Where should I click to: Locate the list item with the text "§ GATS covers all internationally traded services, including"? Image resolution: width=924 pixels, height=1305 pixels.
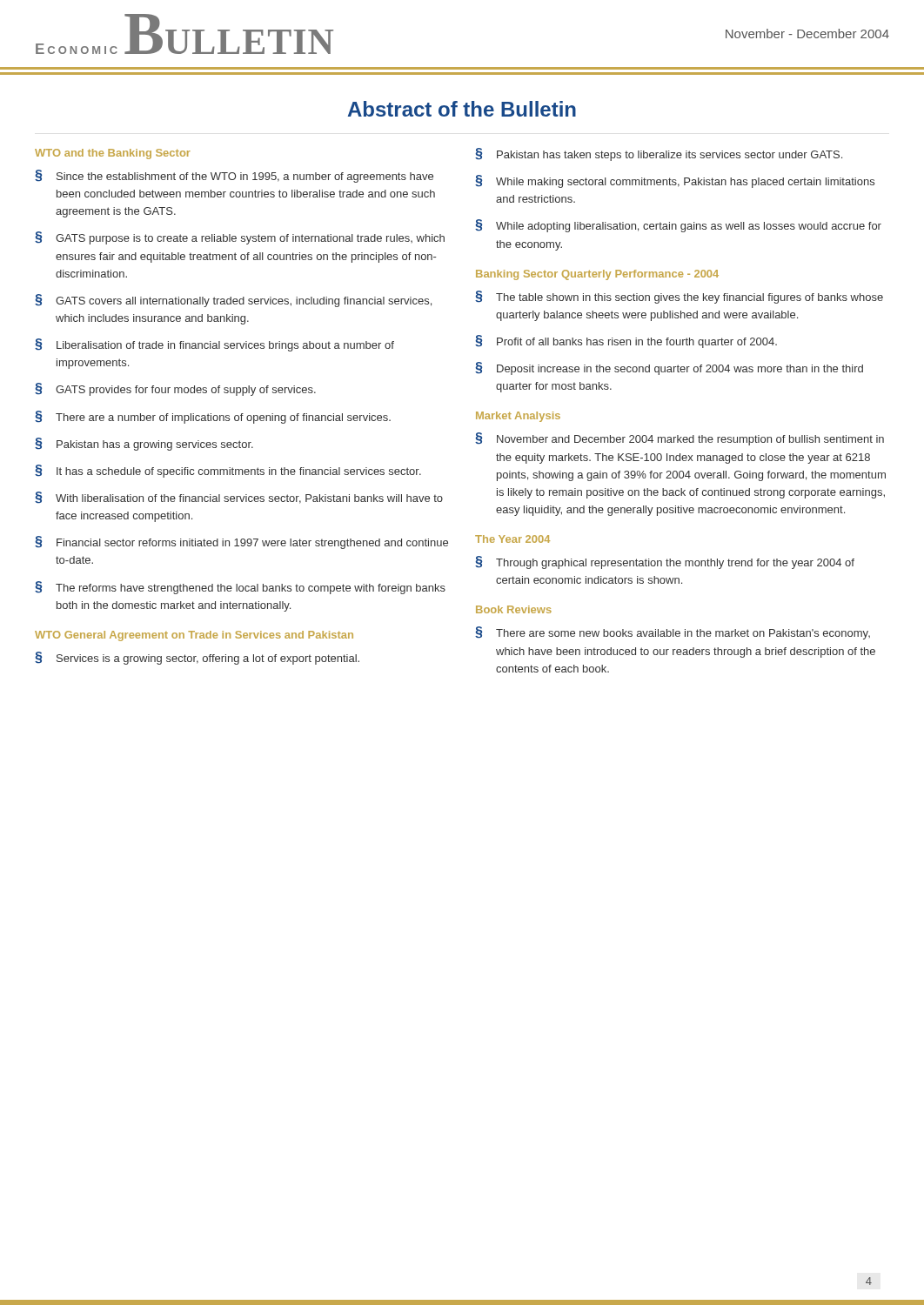point(242,310)
